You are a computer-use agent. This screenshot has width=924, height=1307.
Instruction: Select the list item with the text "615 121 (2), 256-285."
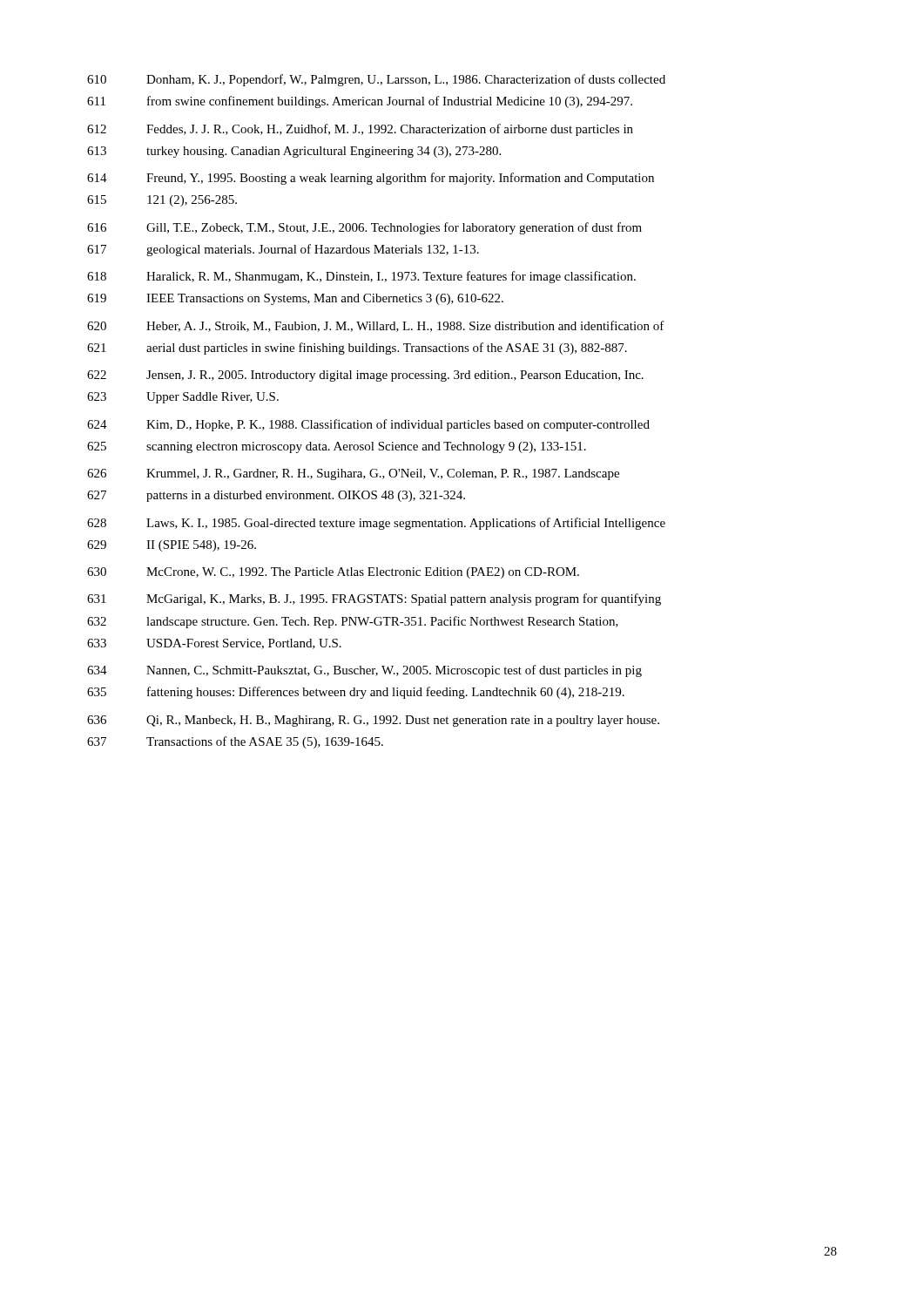[x=162, y=200]
